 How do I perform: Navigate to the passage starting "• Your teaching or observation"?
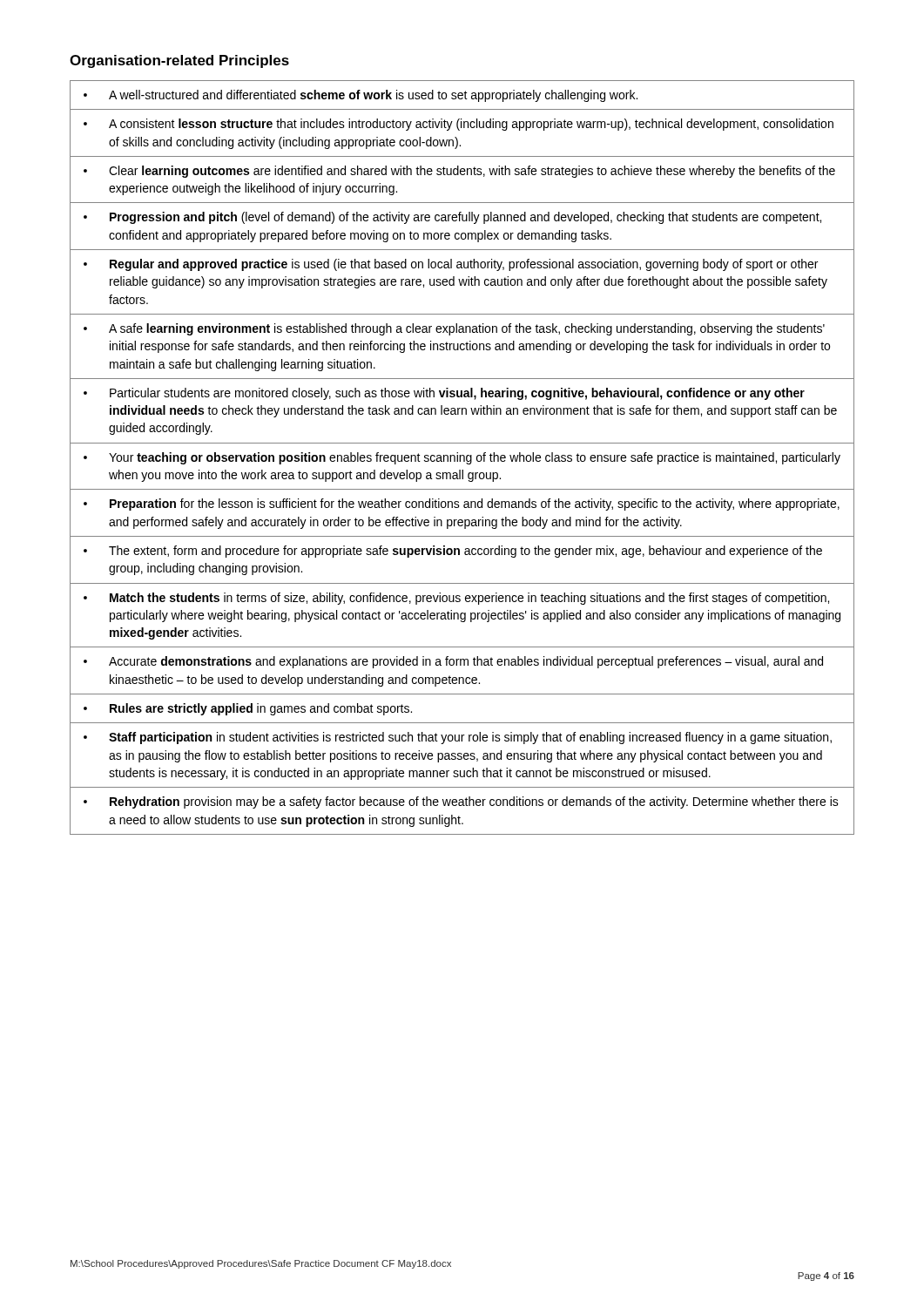[462, 466]
